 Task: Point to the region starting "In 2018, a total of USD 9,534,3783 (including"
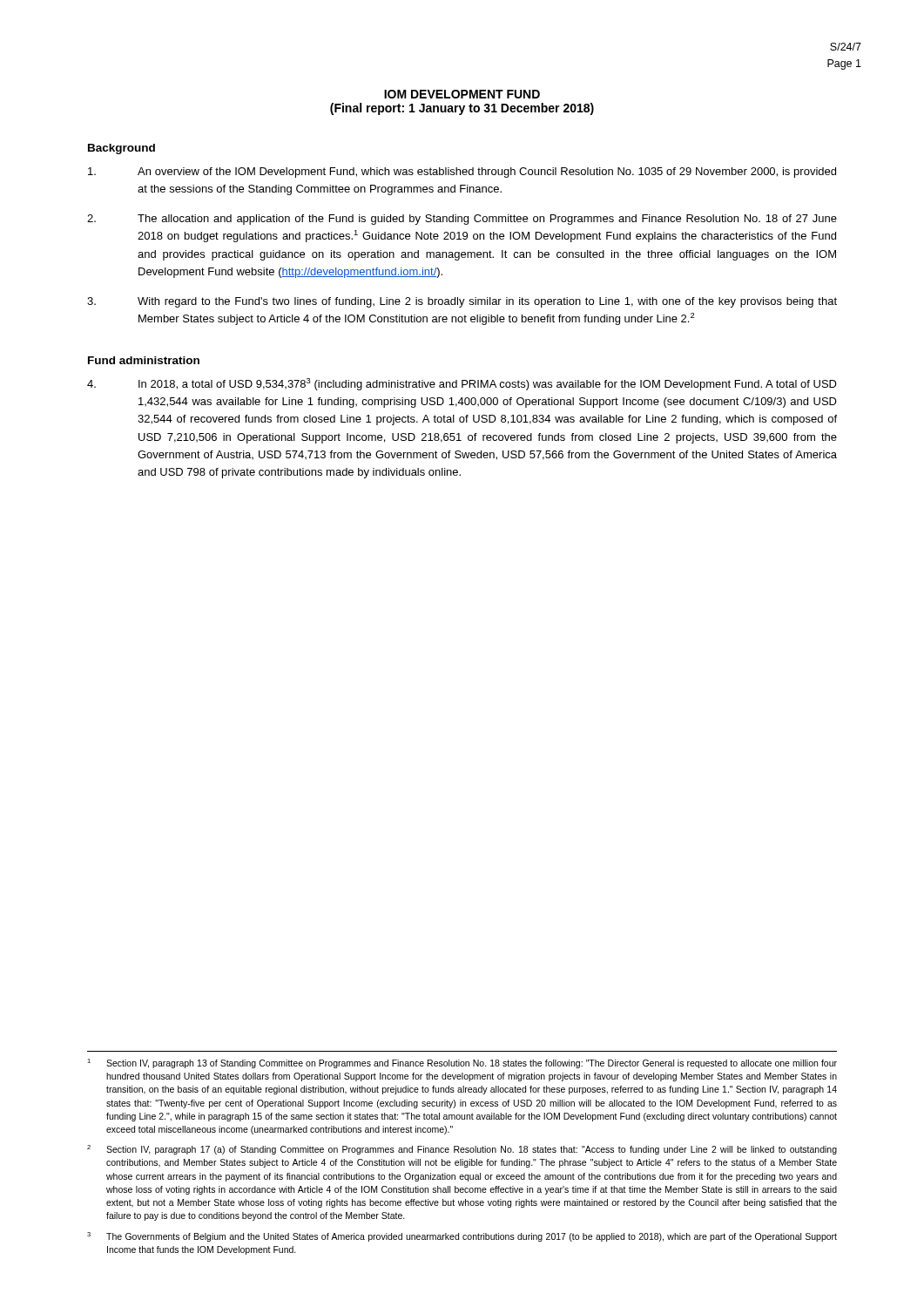(462, 428)
